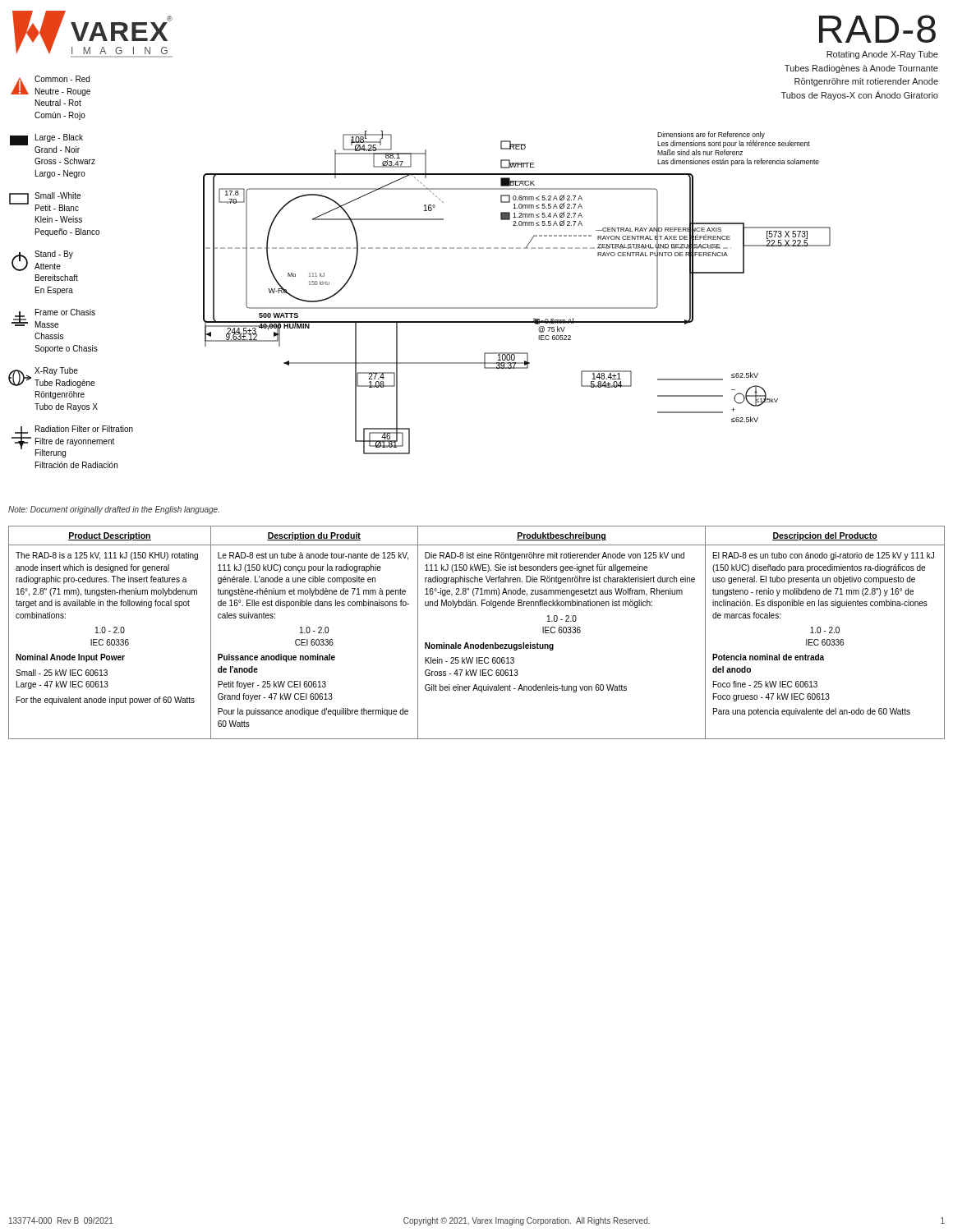This screenshot has height=1232, width=953.
Task: Locate the list item with the text "Large - BlackGrand - NoirGross - SchwarzLargo -"
Action: (52, 156)
